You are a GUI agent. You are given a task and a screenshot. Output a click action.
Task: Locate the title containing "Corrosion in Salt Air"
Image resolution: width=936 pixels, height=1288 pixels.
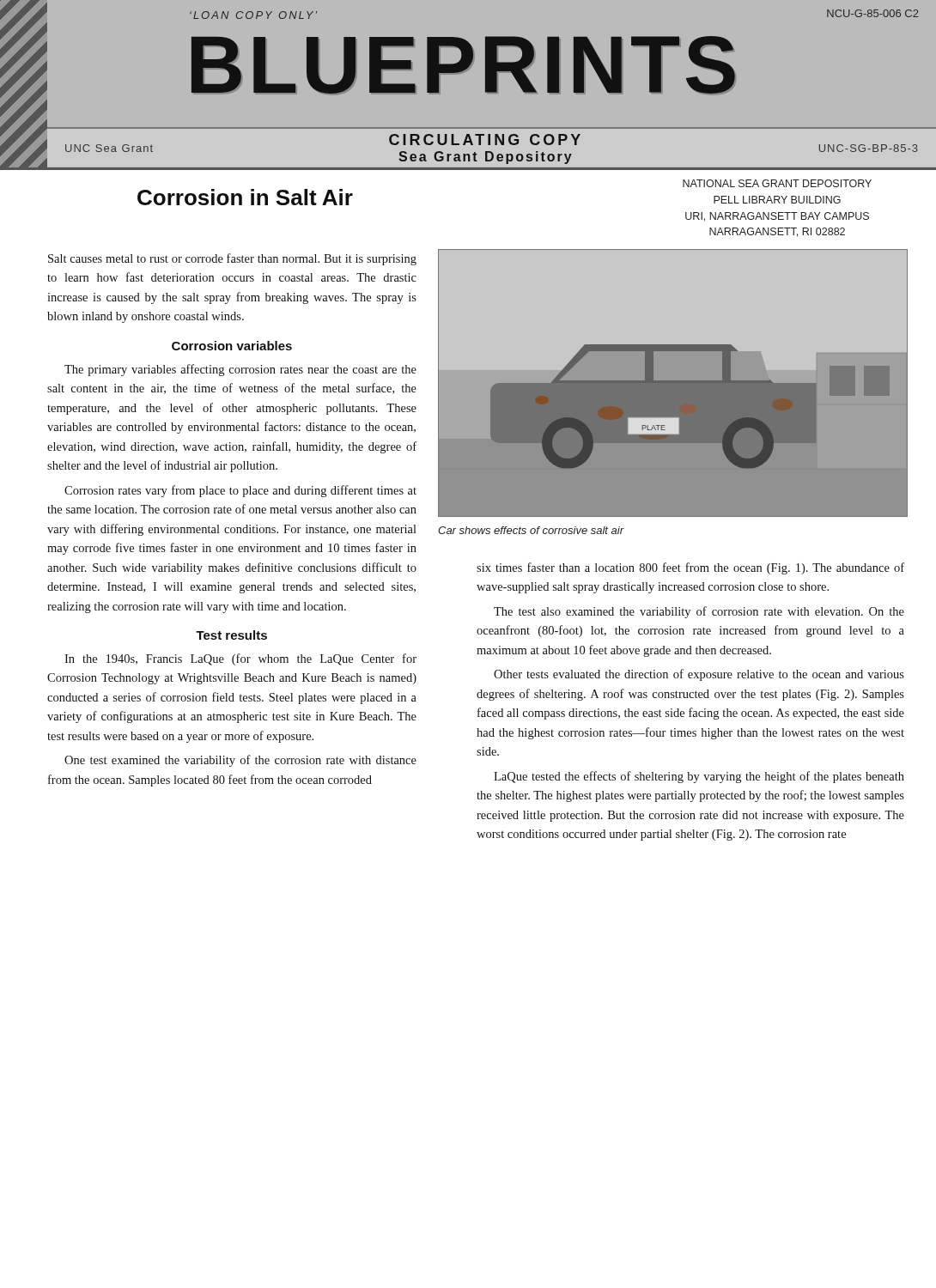pyautogui.click(x=245, y=198)
